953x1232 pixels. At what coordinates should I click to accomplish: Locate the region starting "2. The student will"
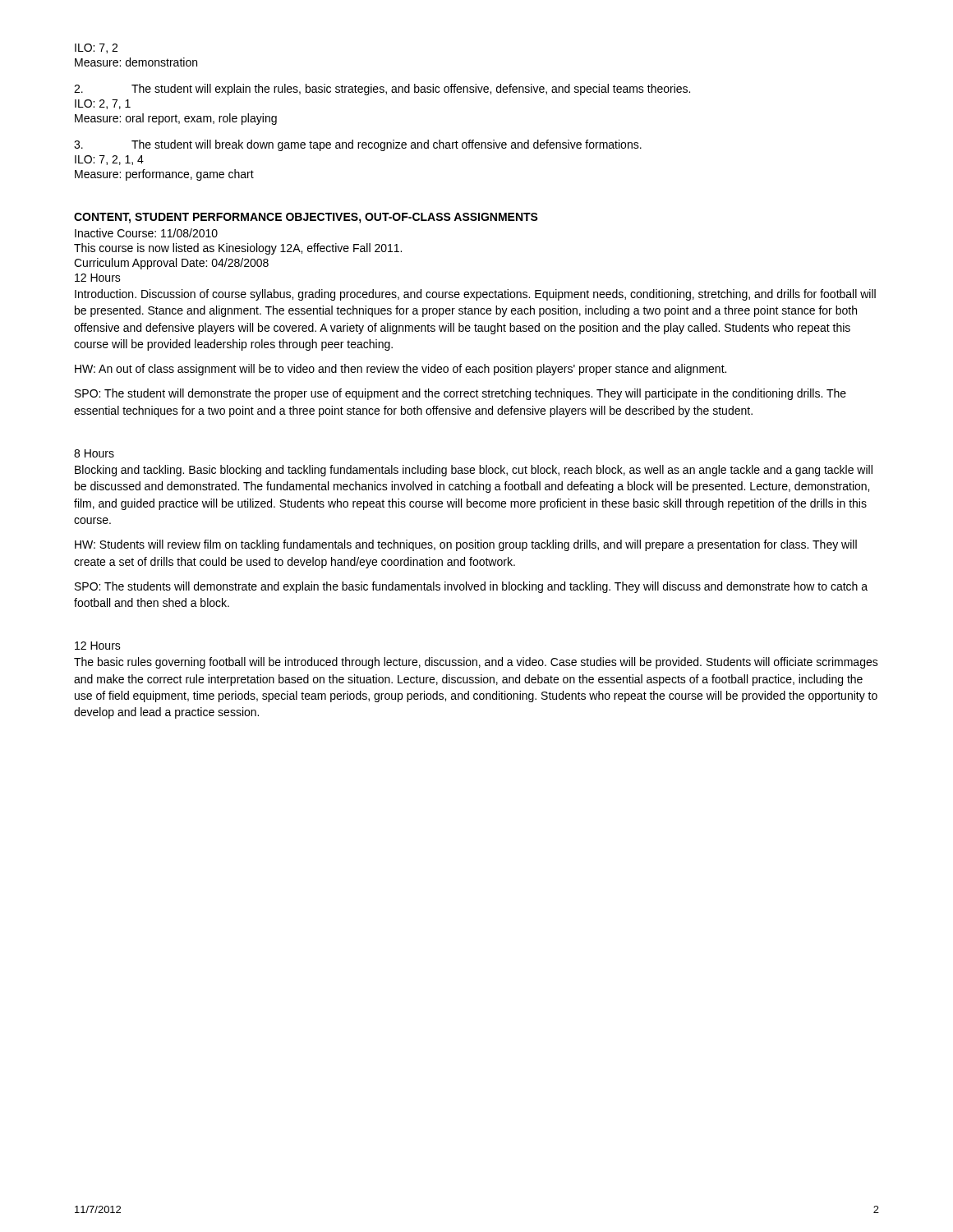point(476,89)
